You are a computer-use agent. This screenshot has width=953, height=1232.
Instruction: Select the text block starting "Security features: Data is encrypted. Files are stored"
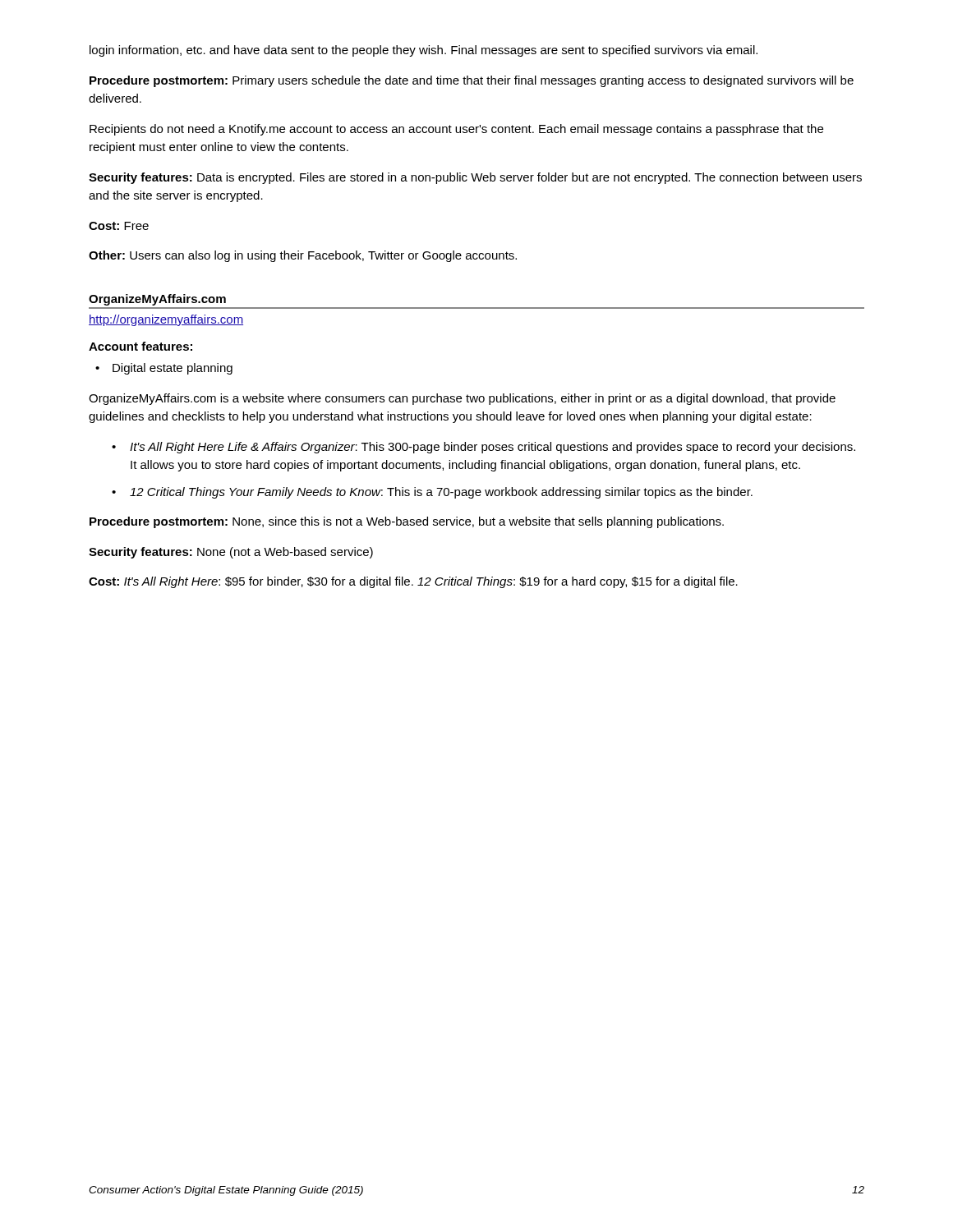pyautogui.click(x=475, y=186)
